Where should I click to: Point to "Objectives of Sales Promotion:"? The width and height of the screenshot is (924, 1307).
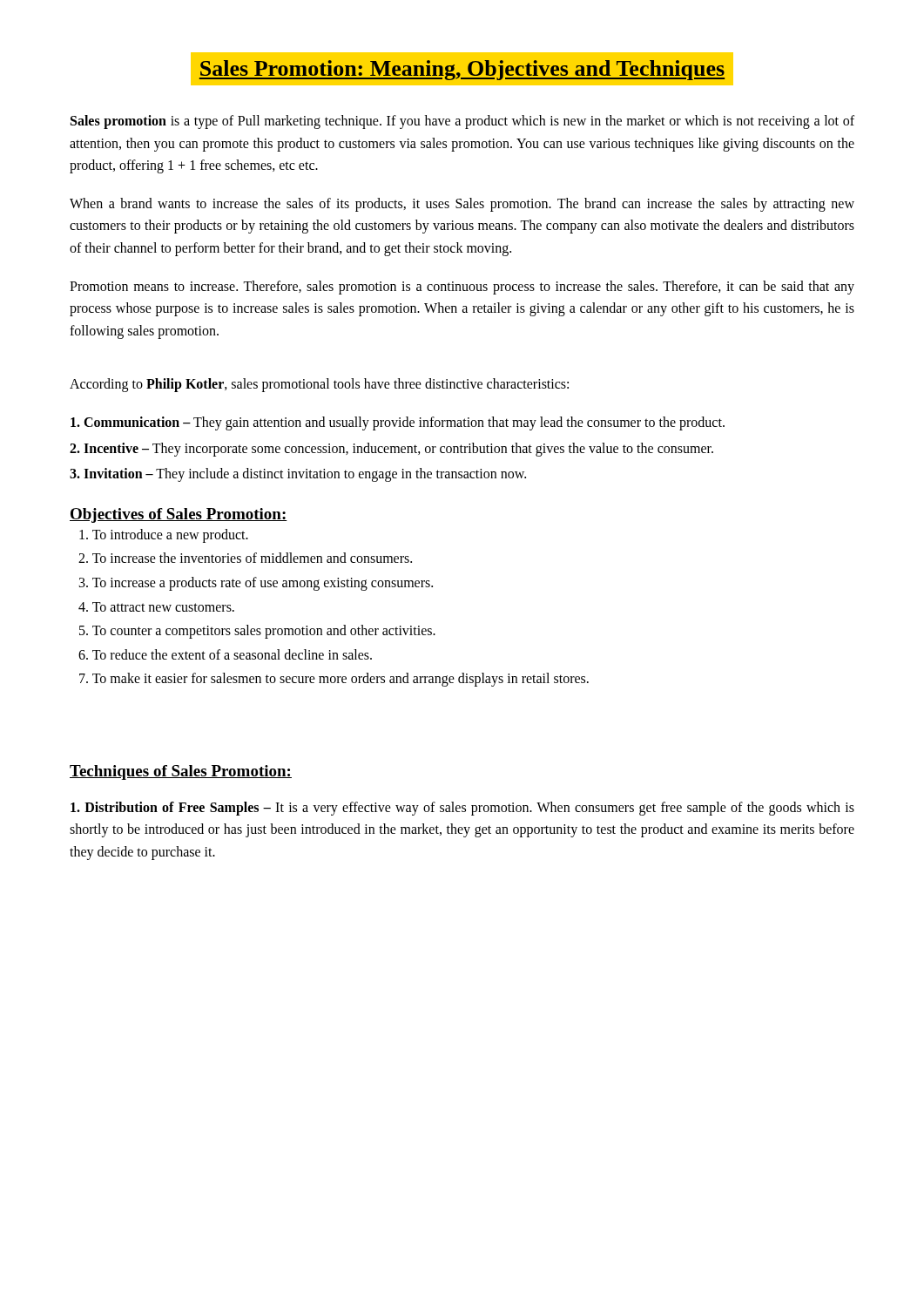click(178, 513)
